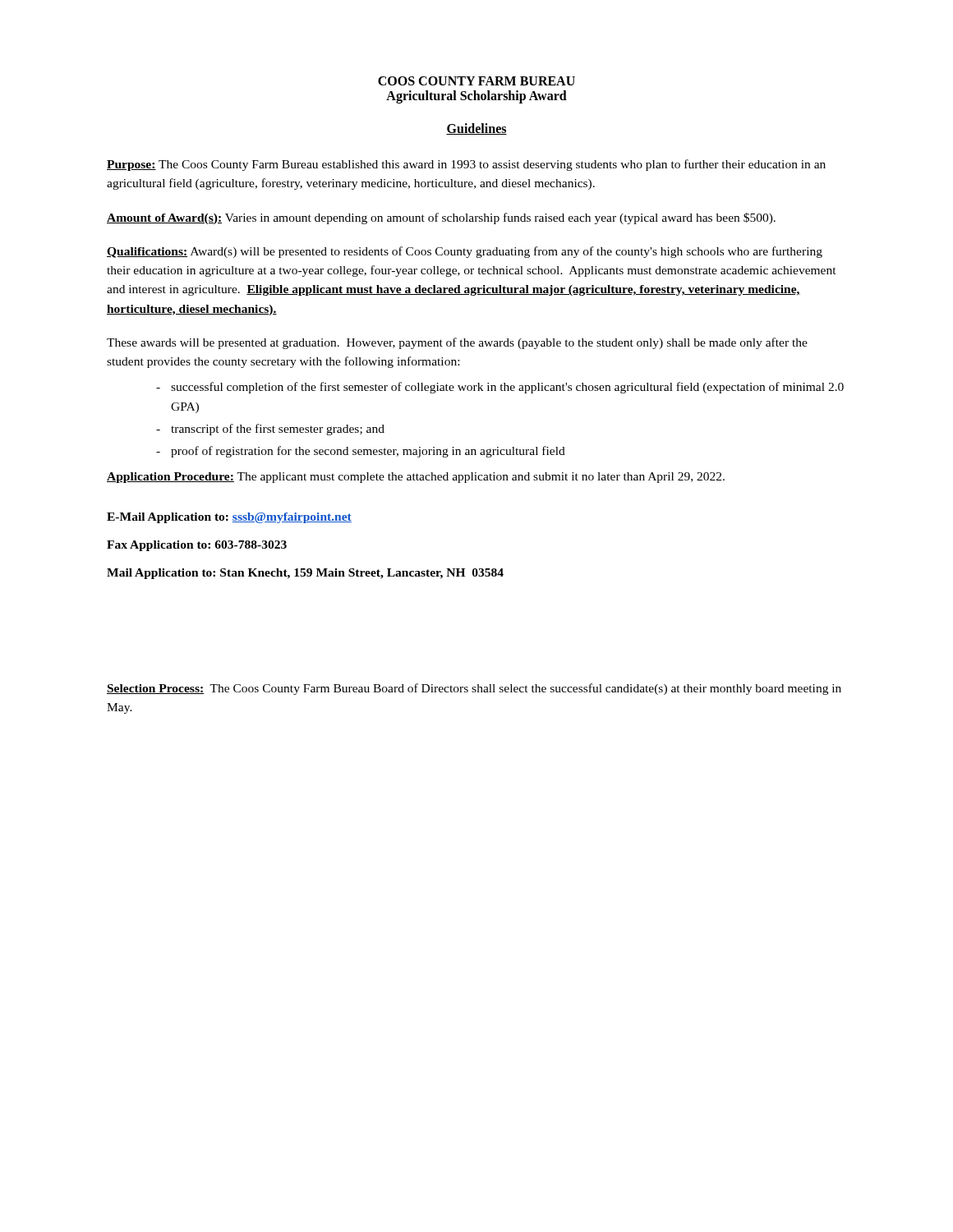Screen dimensions: 1232x953
Task: Find the text block with the text "Purpose: The Coos County Farm Bureau"
Action: coord(476,173)
